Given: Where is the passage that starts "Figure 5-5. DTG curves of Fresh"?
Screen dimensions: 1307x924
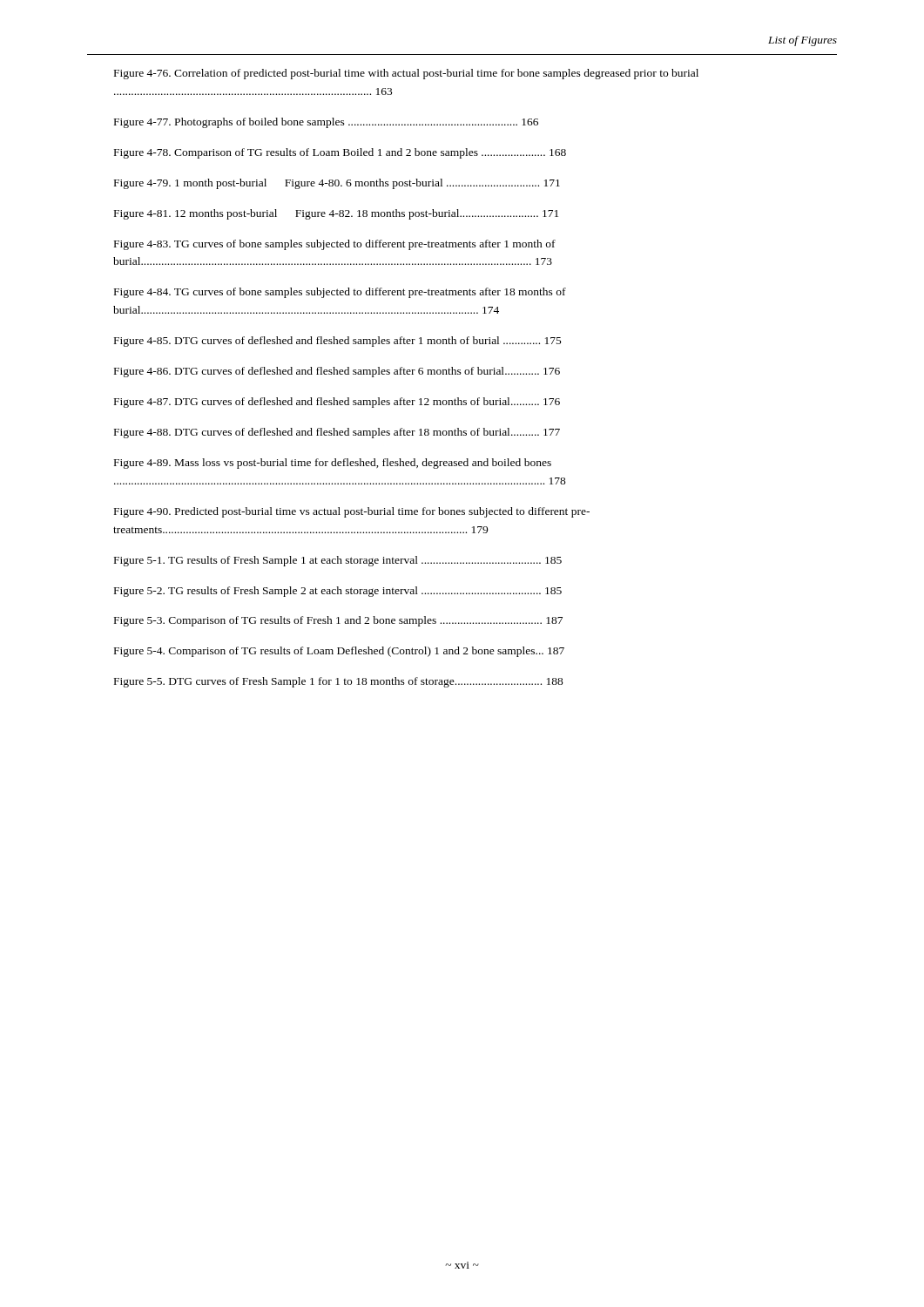Looking at the screenshot, I should coord(338,681).
